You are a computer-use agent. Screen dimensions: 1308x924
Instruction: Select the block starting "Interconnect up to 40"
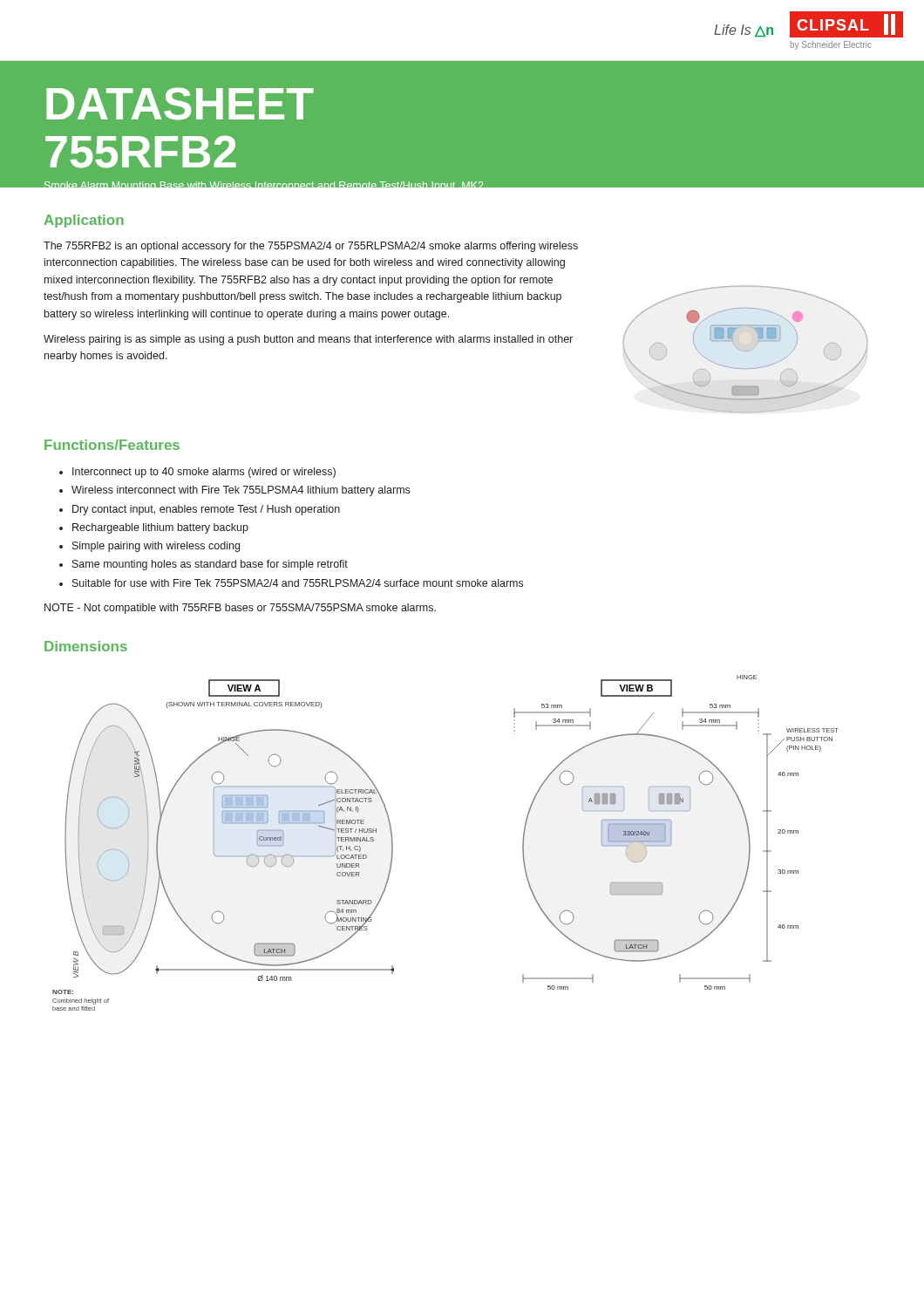[204, 472]
